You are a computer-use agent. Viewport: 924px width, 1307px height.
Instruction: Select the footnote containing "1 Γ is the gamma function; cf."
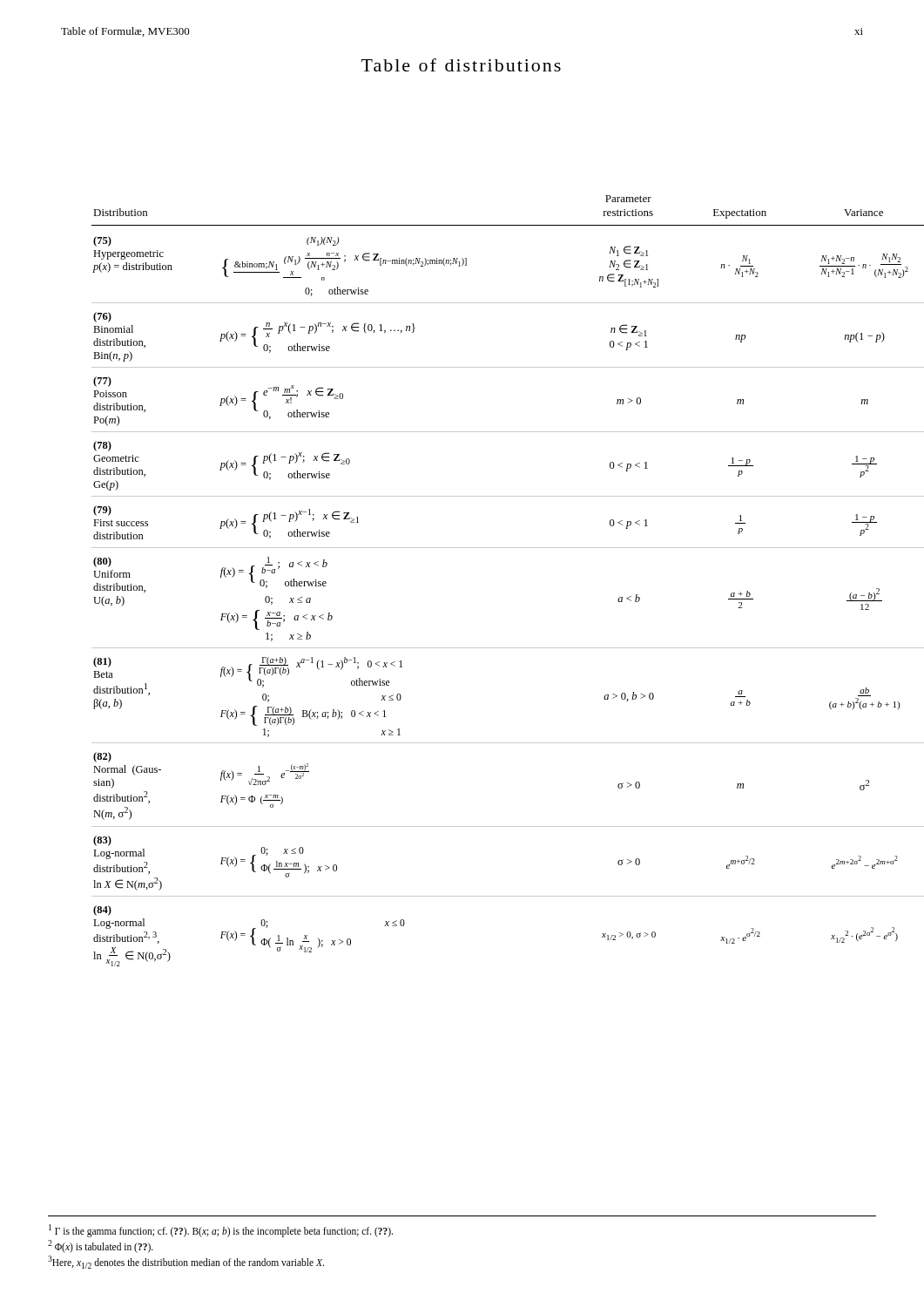[x=221, y=1231]
